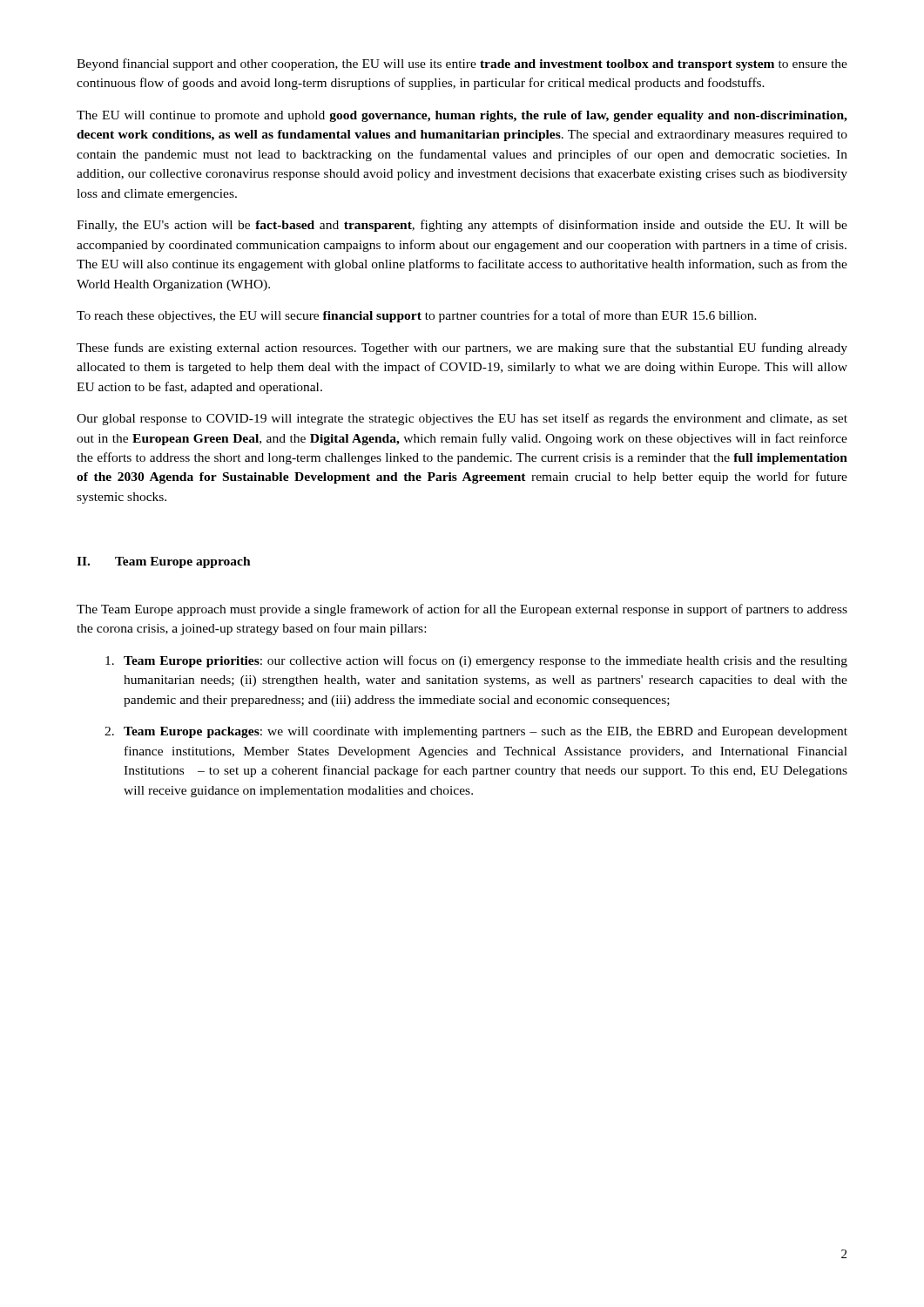Point to the text block starting "2. Team Europe"
The height and width of the screenshot is (1307, 924).
pyautogui.click(x=476, y=761)
